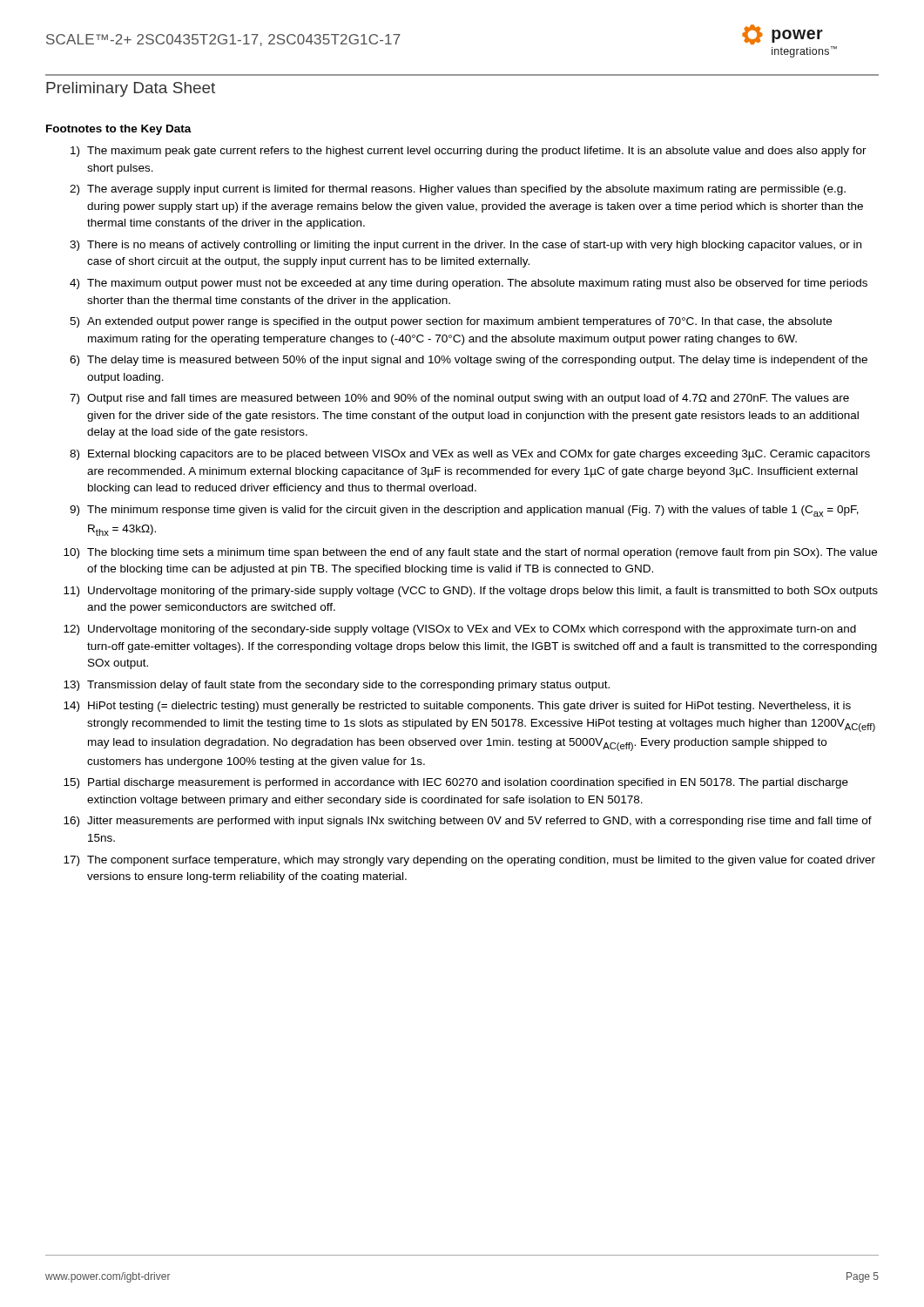Locate the block of text that opens with "10) The blocking time sets a minimum"
This screenshot has height=1307, width=924.
click(x=462, y=561)
